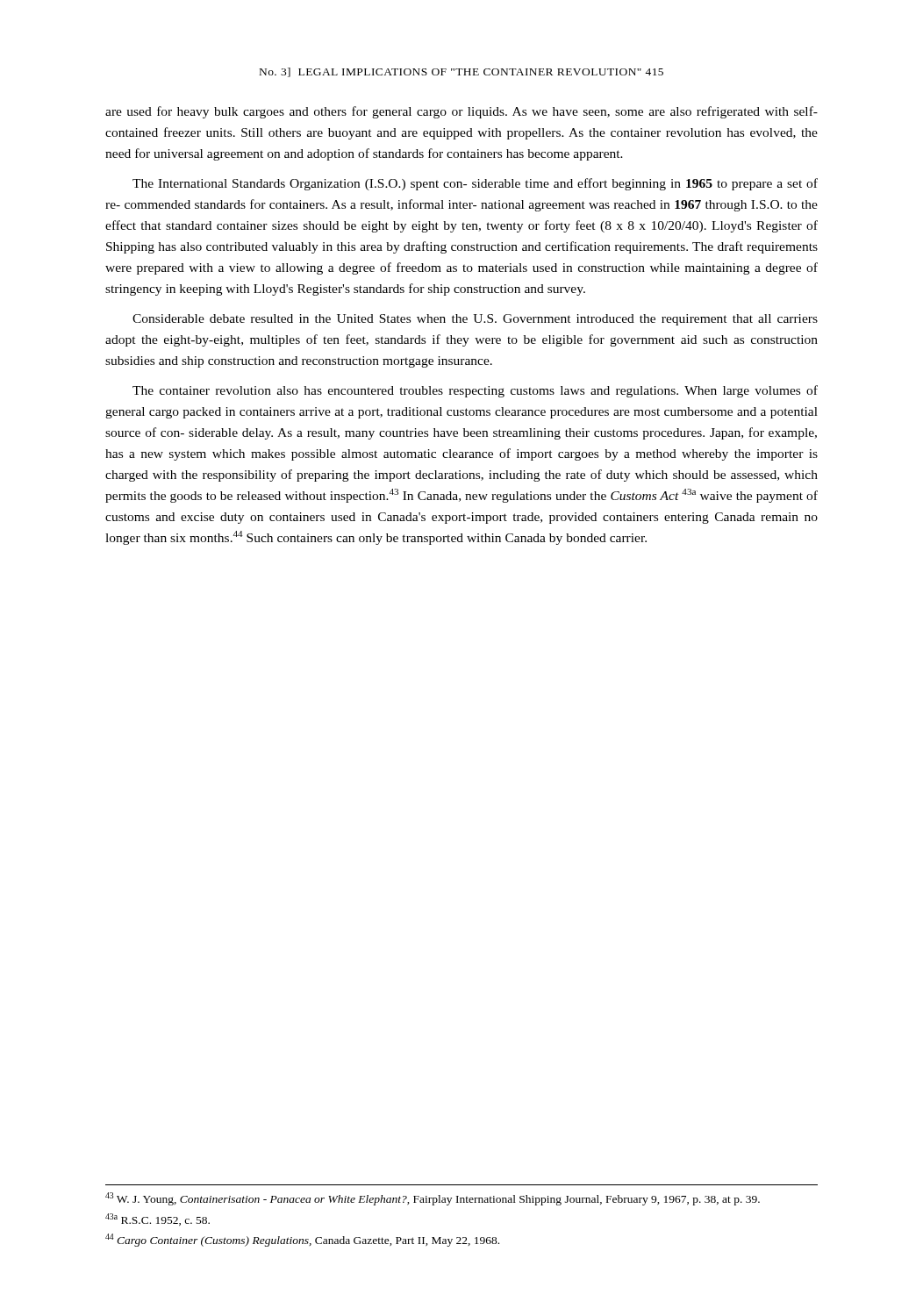Locate the text block containing "Considerable debate resulted"
The image size is (923, 1316).
tap(462, 340)
